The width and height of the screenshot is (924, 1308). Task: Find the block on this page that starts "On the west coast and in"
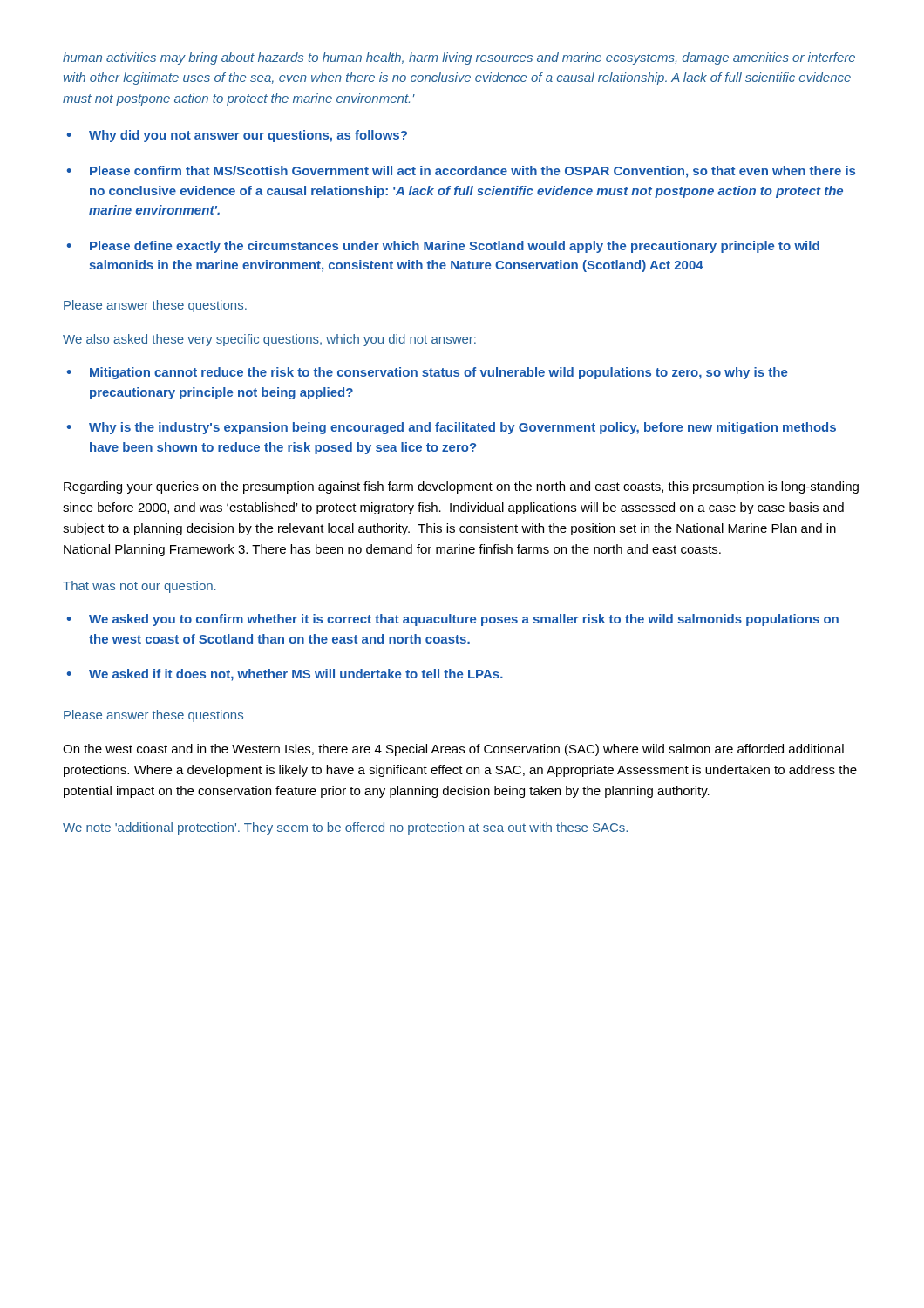coord(460,770)
